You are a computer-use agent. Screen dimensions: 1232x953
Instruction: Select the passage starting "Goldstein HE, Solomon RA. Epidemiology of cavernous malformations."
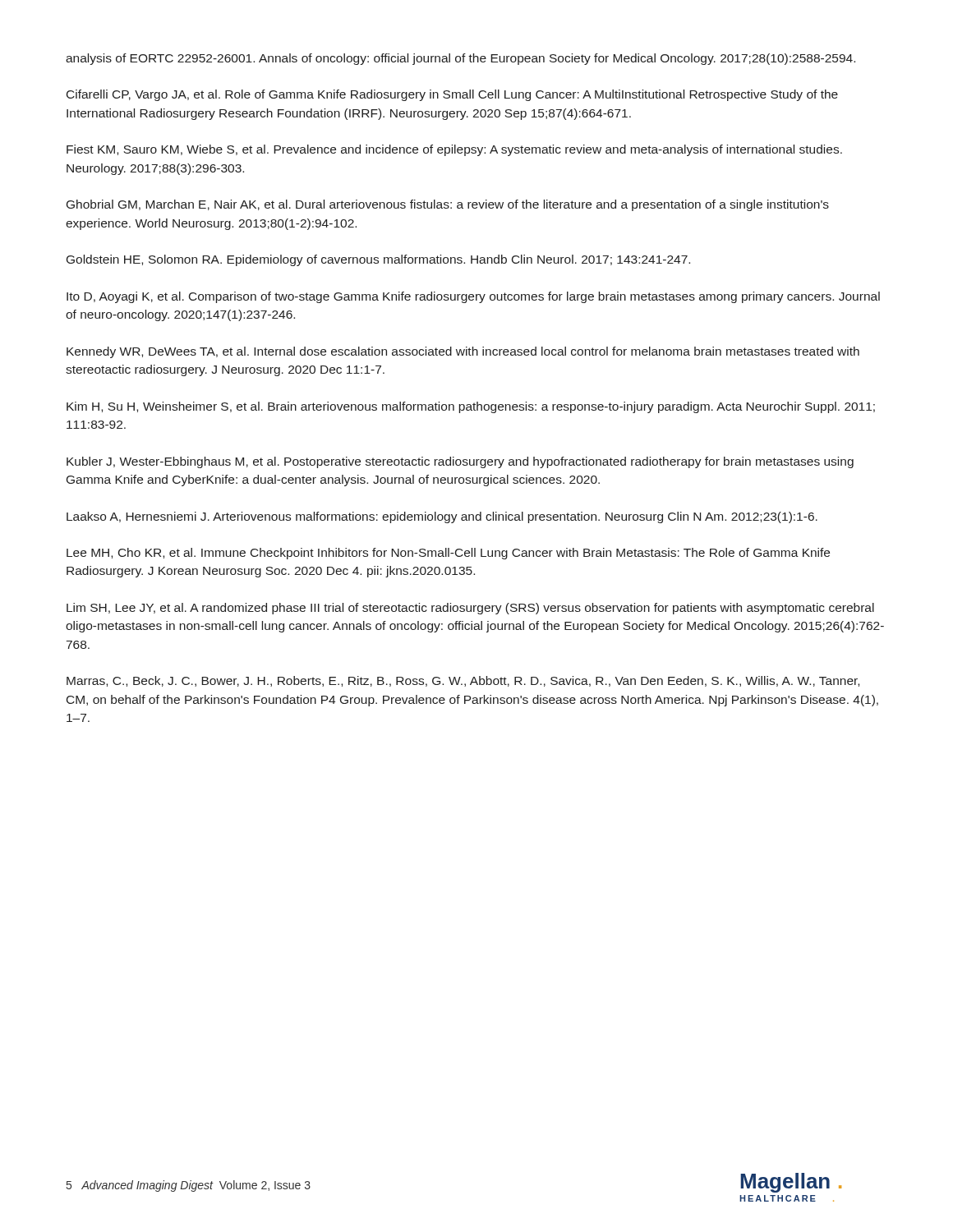click(379, 259)
